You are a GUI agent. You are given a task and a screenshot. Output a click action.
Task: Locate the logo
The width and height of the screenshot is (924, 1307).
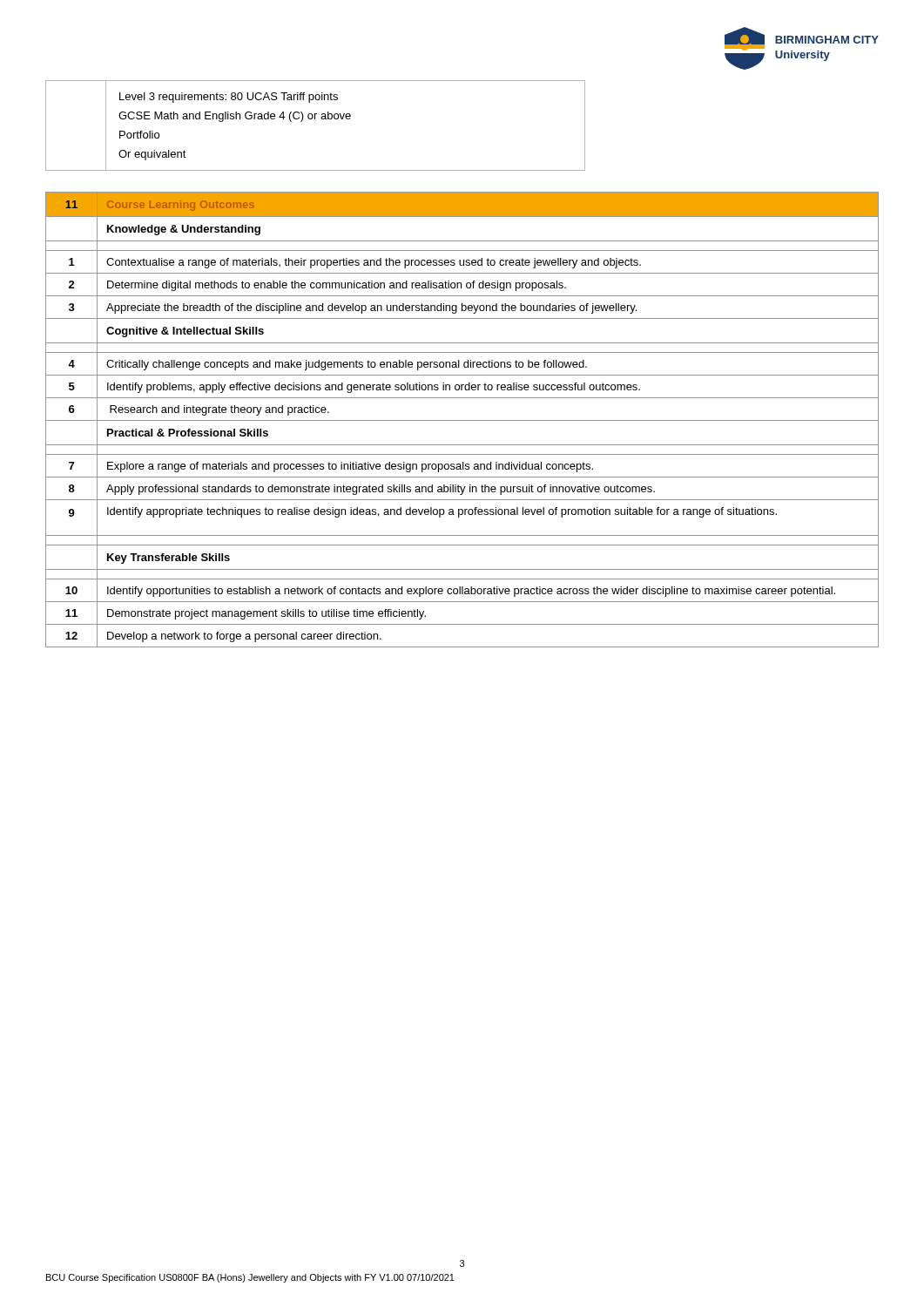pos(800,48)
